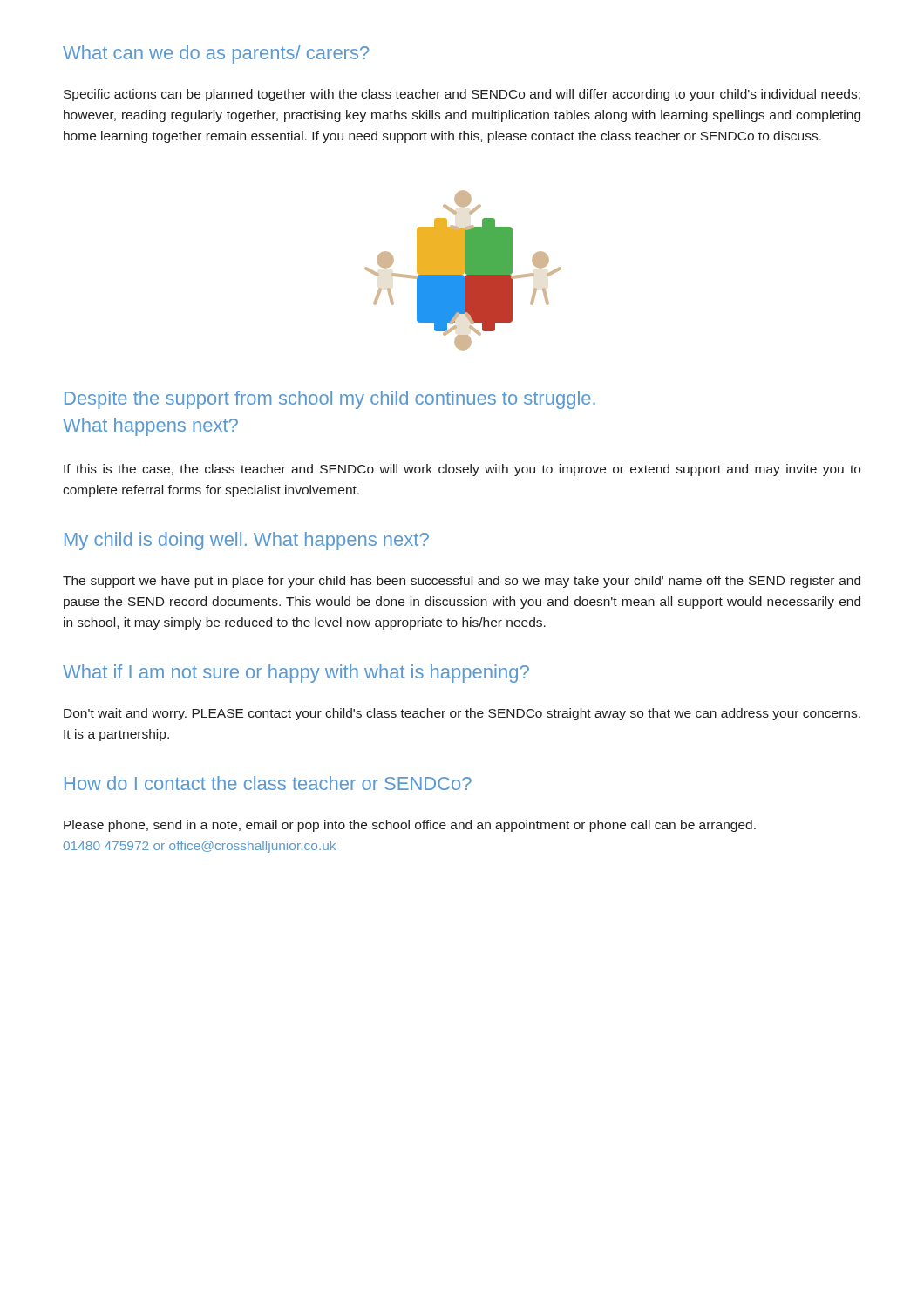Find the text block starting "What if I"
Screen dimensions: 1308x924
point(296,672)
